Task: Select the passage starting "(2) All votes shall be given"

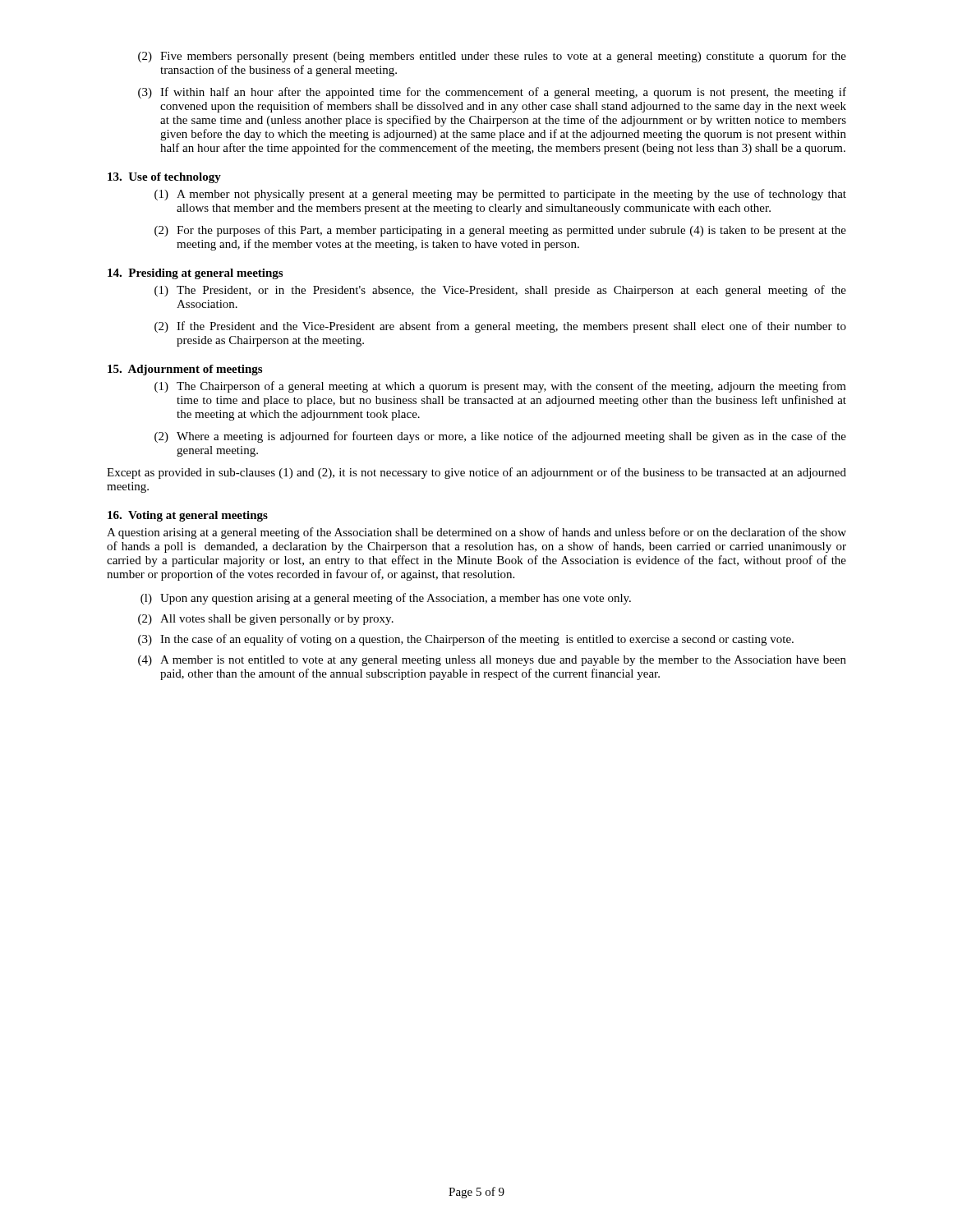Action: click(x=266, y=620)
